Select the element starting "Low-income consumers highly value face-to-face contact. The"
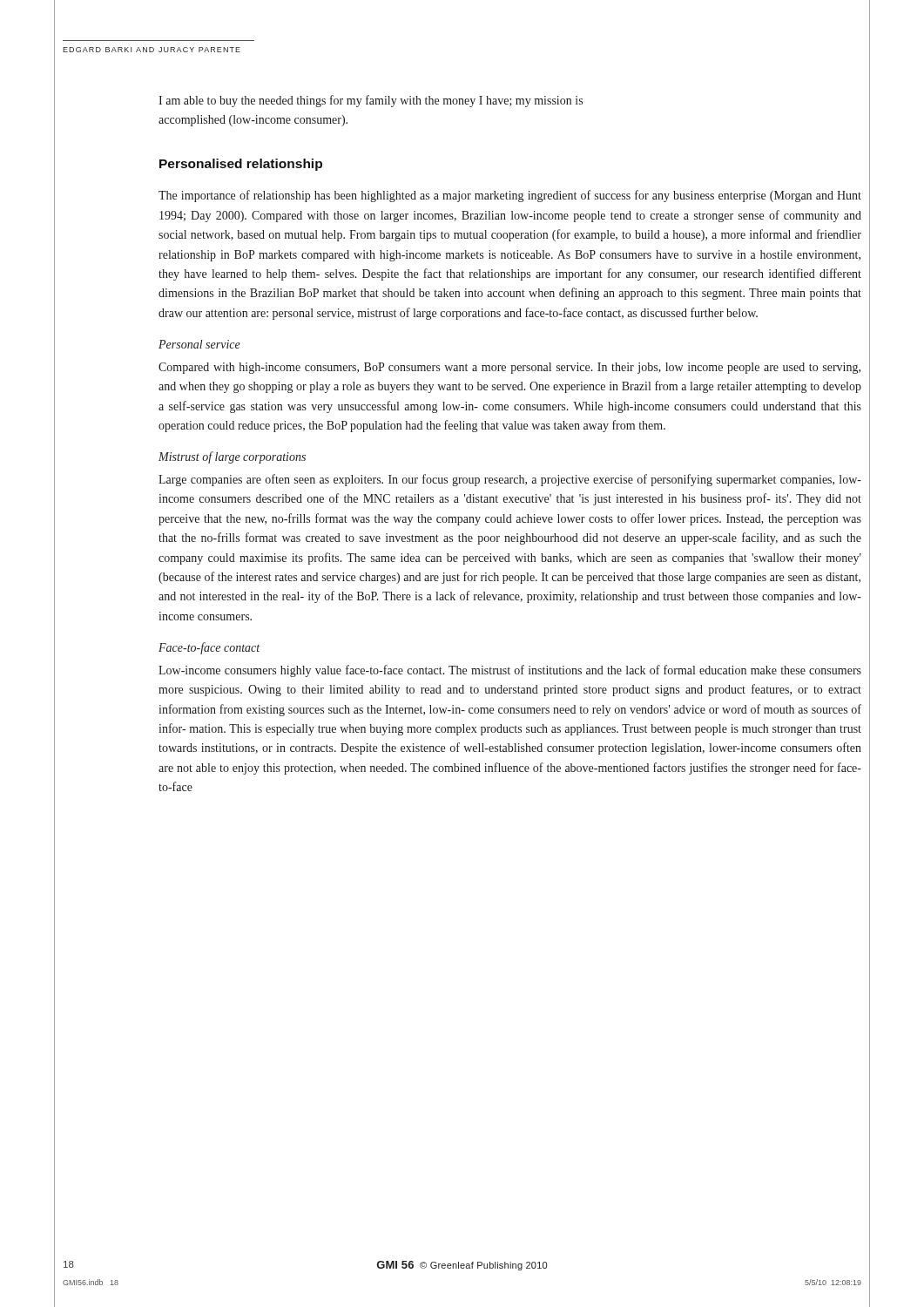 point(510,729)
